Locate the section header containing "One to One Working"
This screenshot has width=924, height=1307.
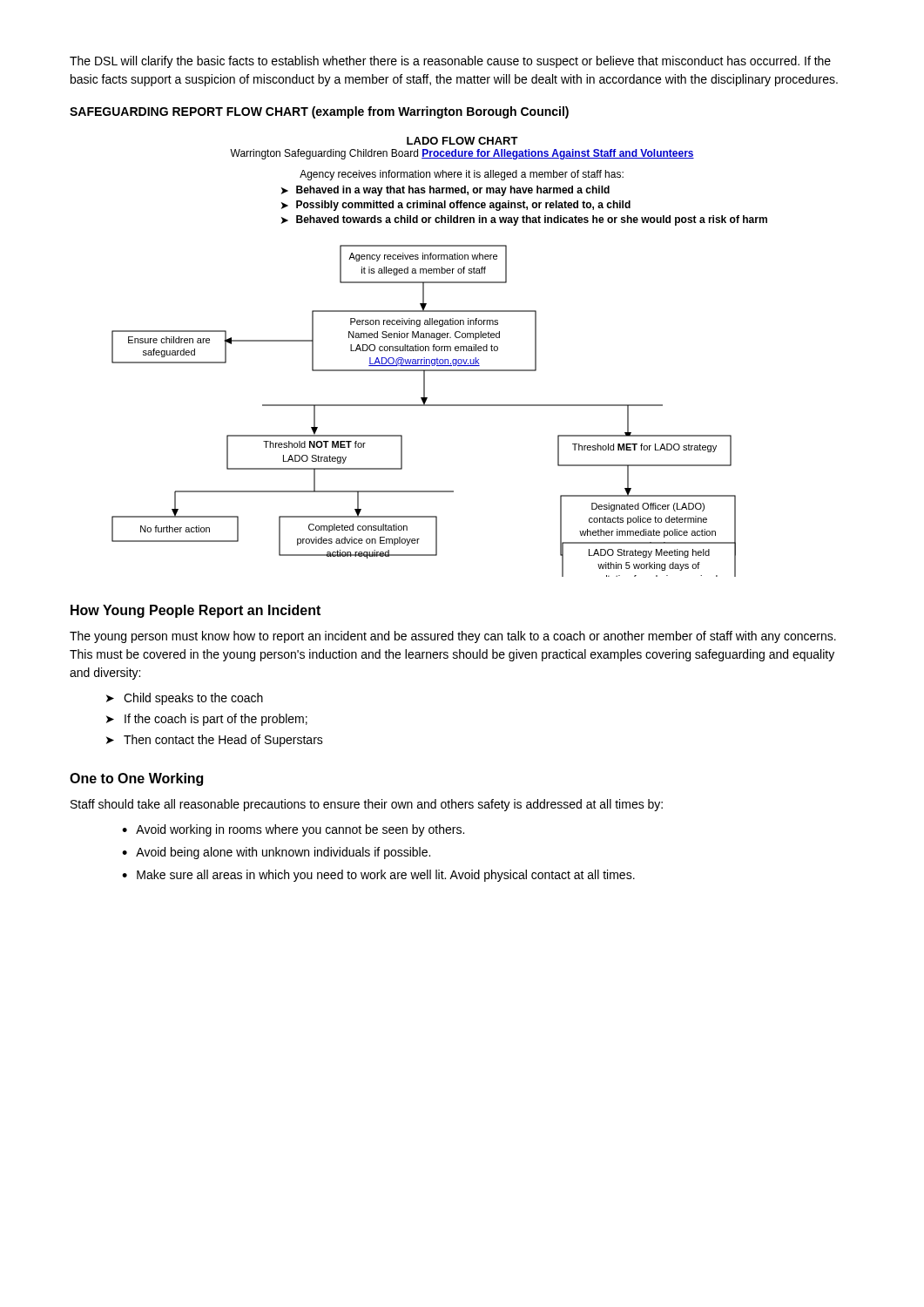coord(137,779)
